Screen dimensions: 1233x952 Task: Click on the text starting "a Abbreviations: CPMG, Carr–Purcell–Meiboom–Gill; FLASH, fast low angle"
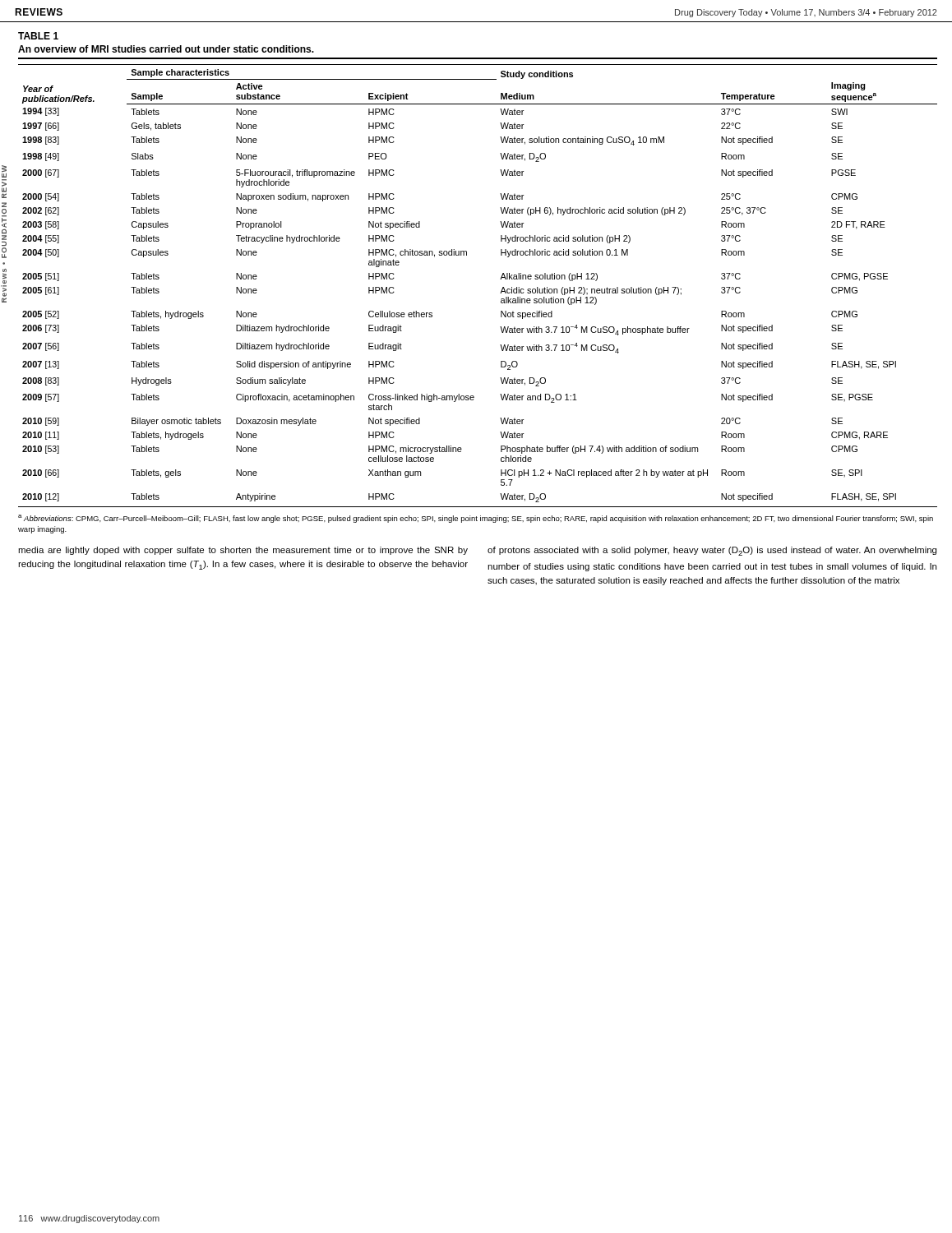pos(476,523)
